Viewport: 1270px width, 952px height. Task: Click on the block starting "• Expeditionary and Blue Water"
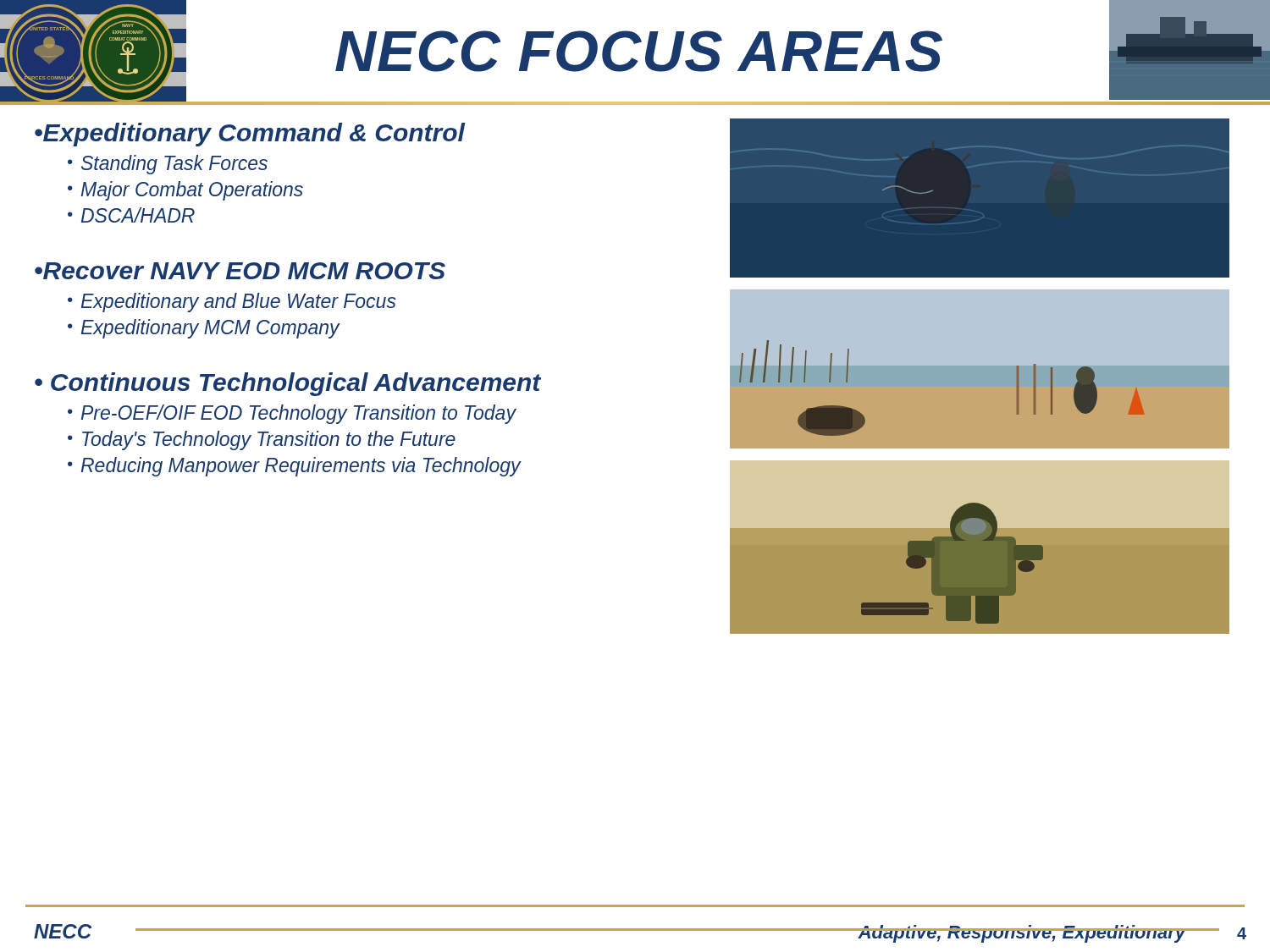coord(238,301)
